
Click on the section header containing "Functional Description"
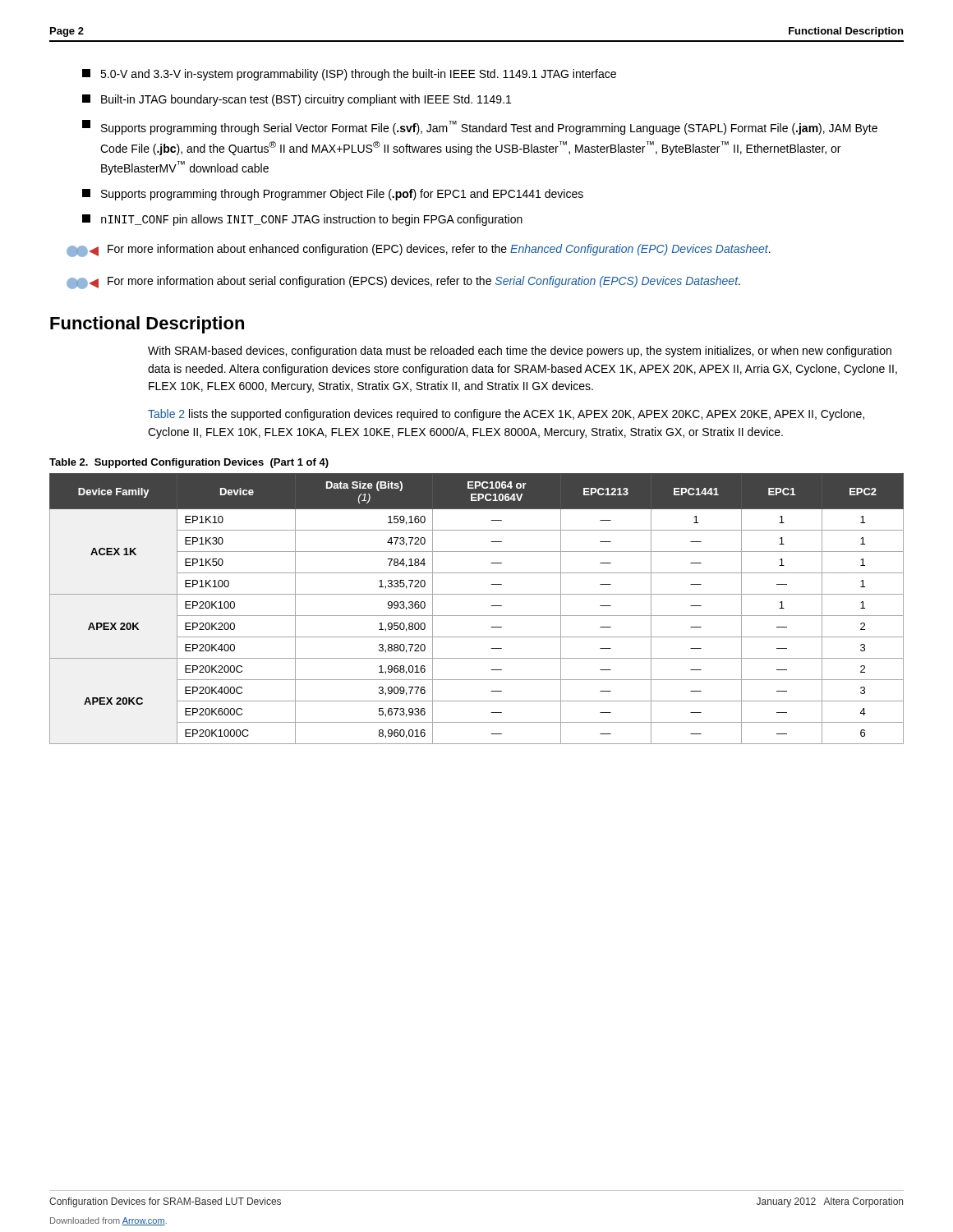pyautogui.click(x=147, y=325)
